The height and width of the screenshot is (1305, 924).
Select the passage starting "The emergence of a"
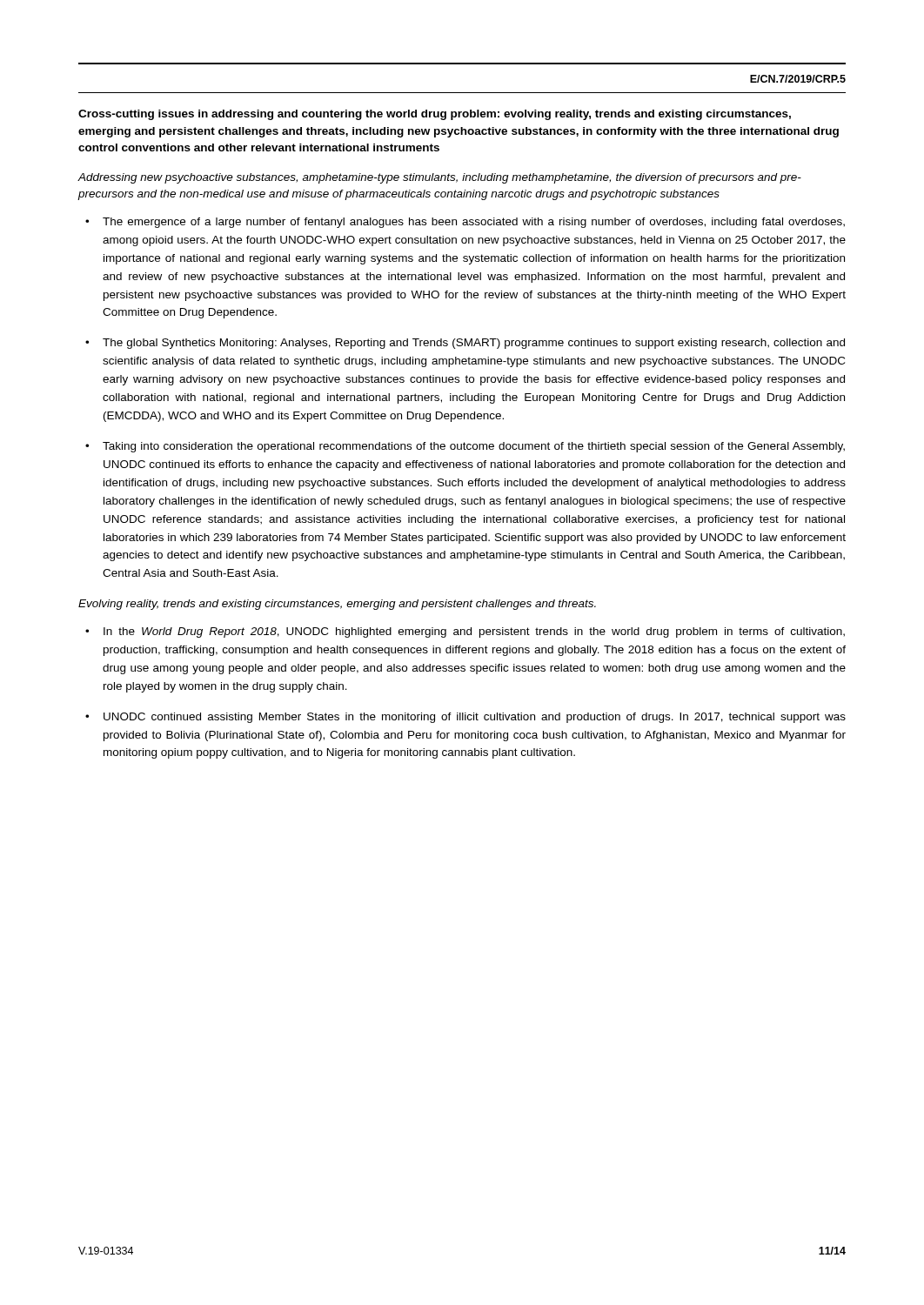(x=474, y=267)
